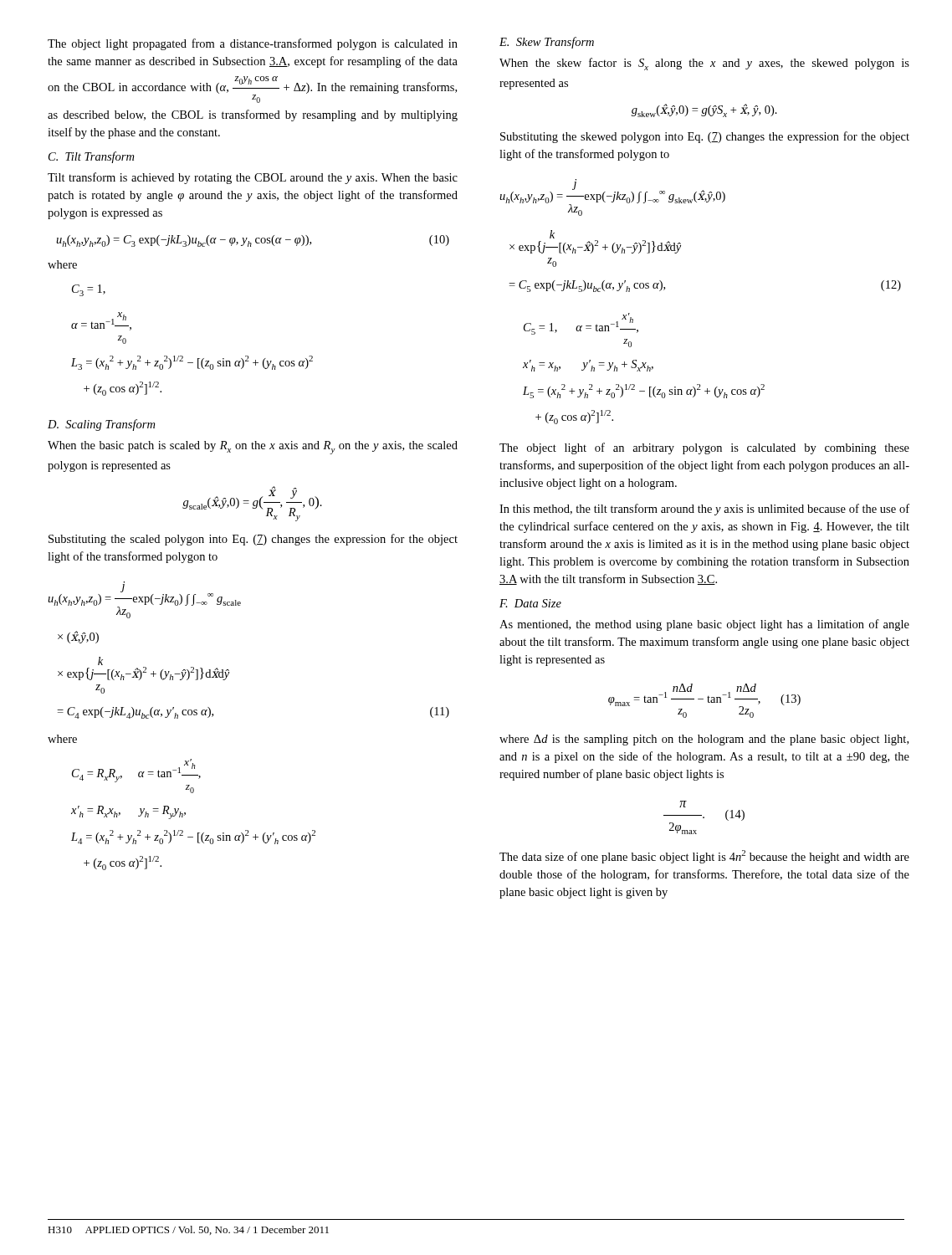Screen dimensions: 1255x952
Task: Click the passage that begins "When the basic patch"
Action: click(253, 455)
